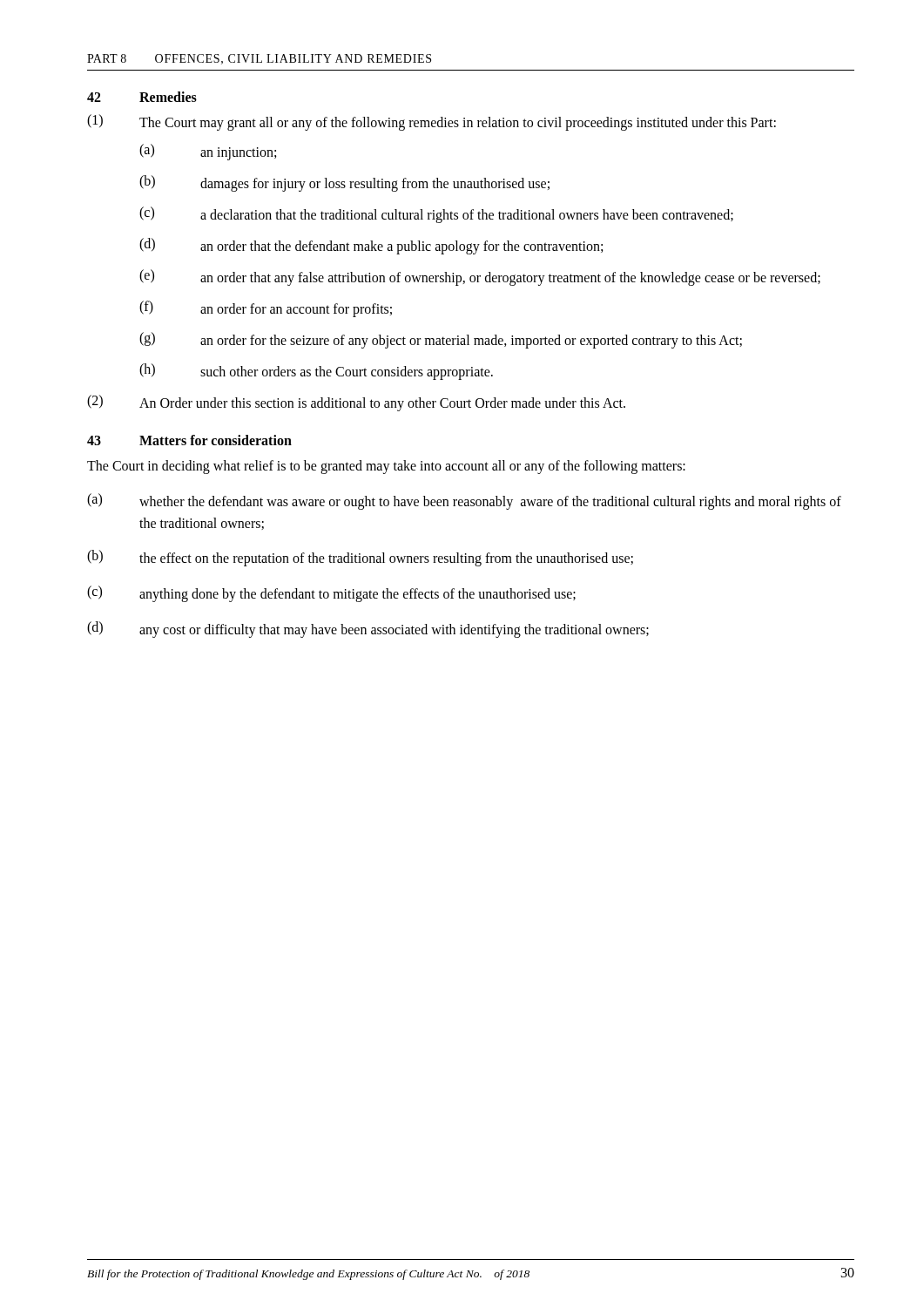Navigate to the text block starting "(f) an order for an account"

tap(266, 309)
